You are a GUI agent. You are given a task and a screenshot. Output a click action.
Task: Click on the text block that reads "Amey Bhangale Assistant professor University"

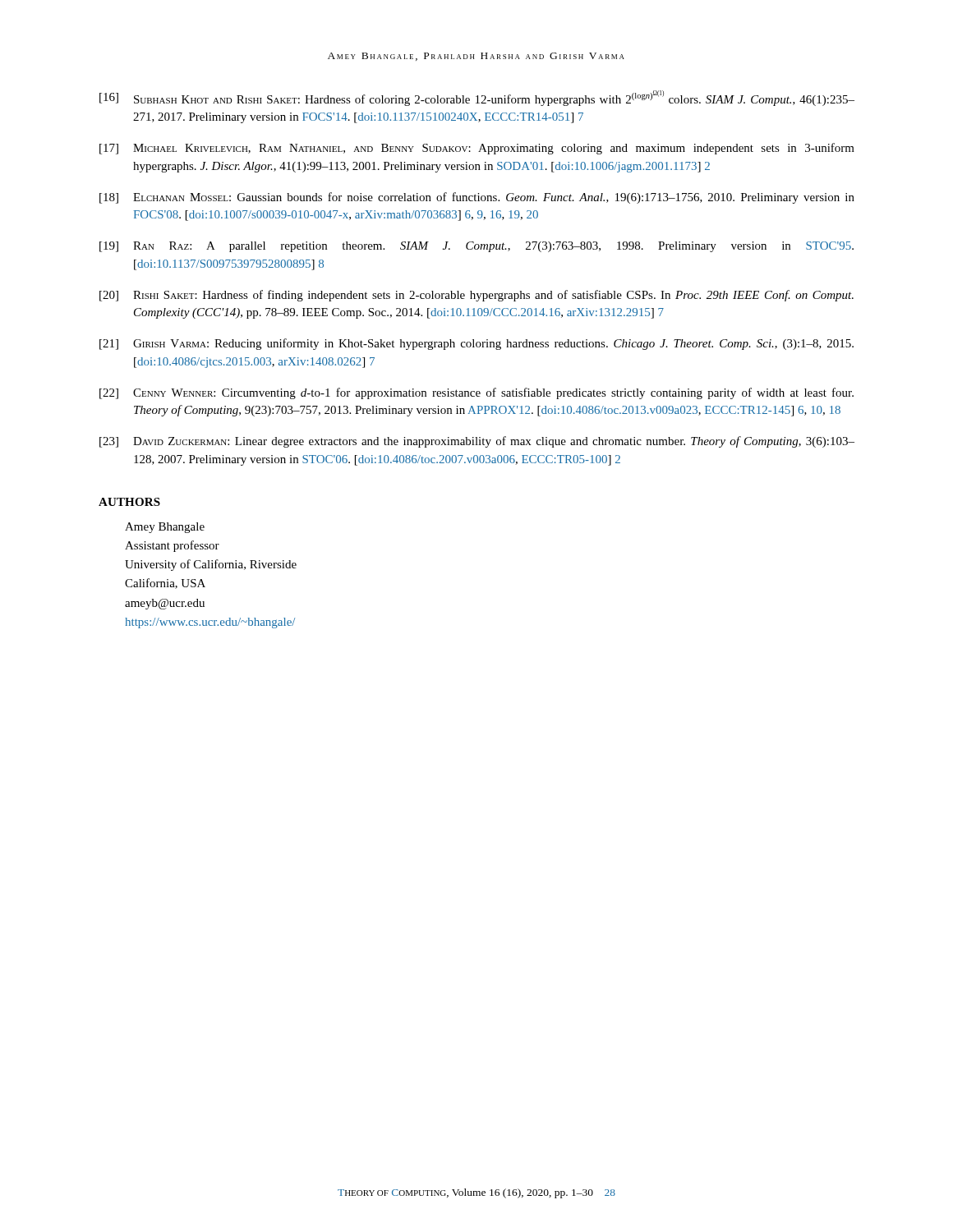coord(211,574)
